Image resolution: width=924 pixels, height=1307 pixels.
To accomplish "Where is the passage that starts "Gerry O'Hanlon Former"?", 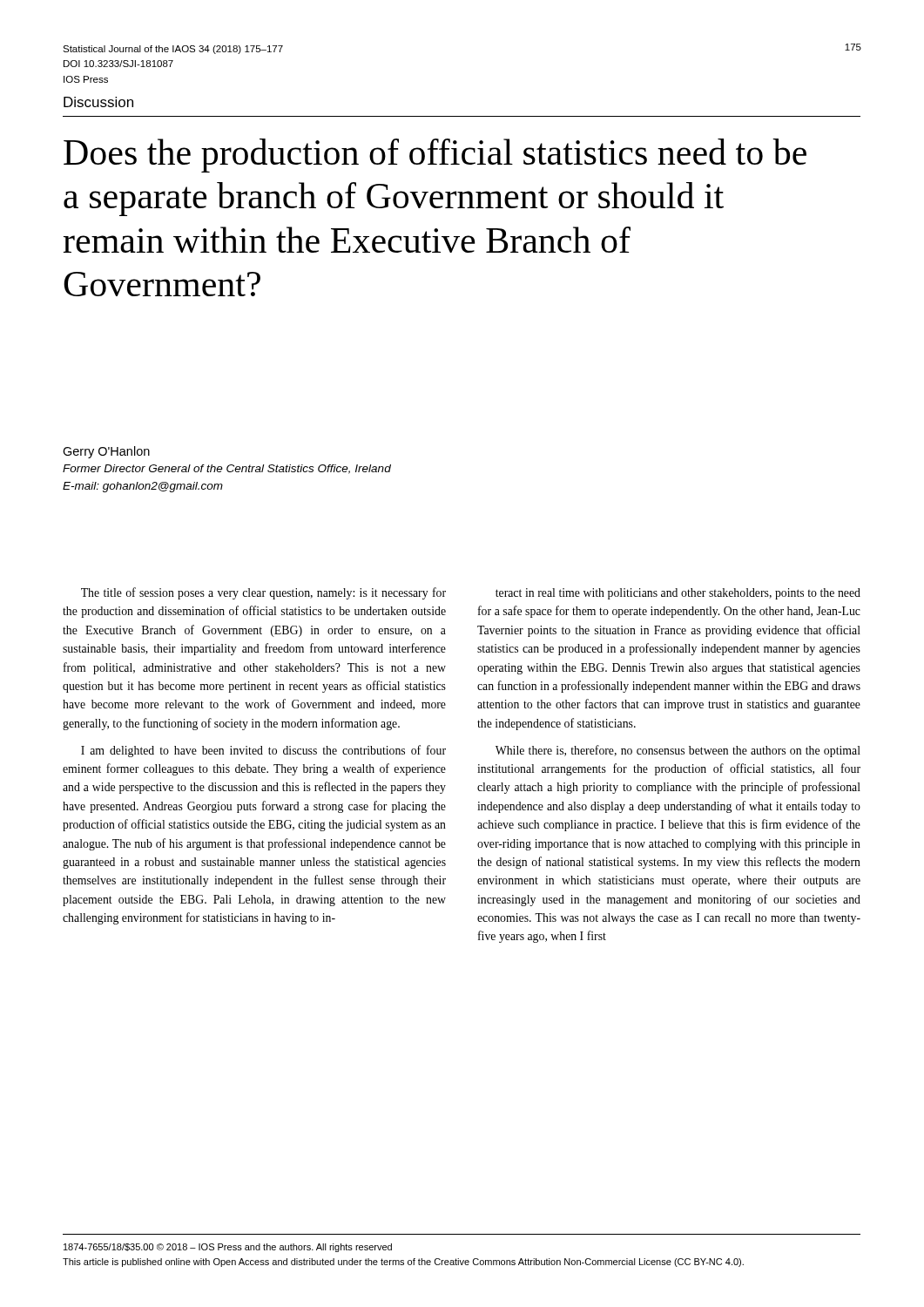I will click(x=227, y=470).
